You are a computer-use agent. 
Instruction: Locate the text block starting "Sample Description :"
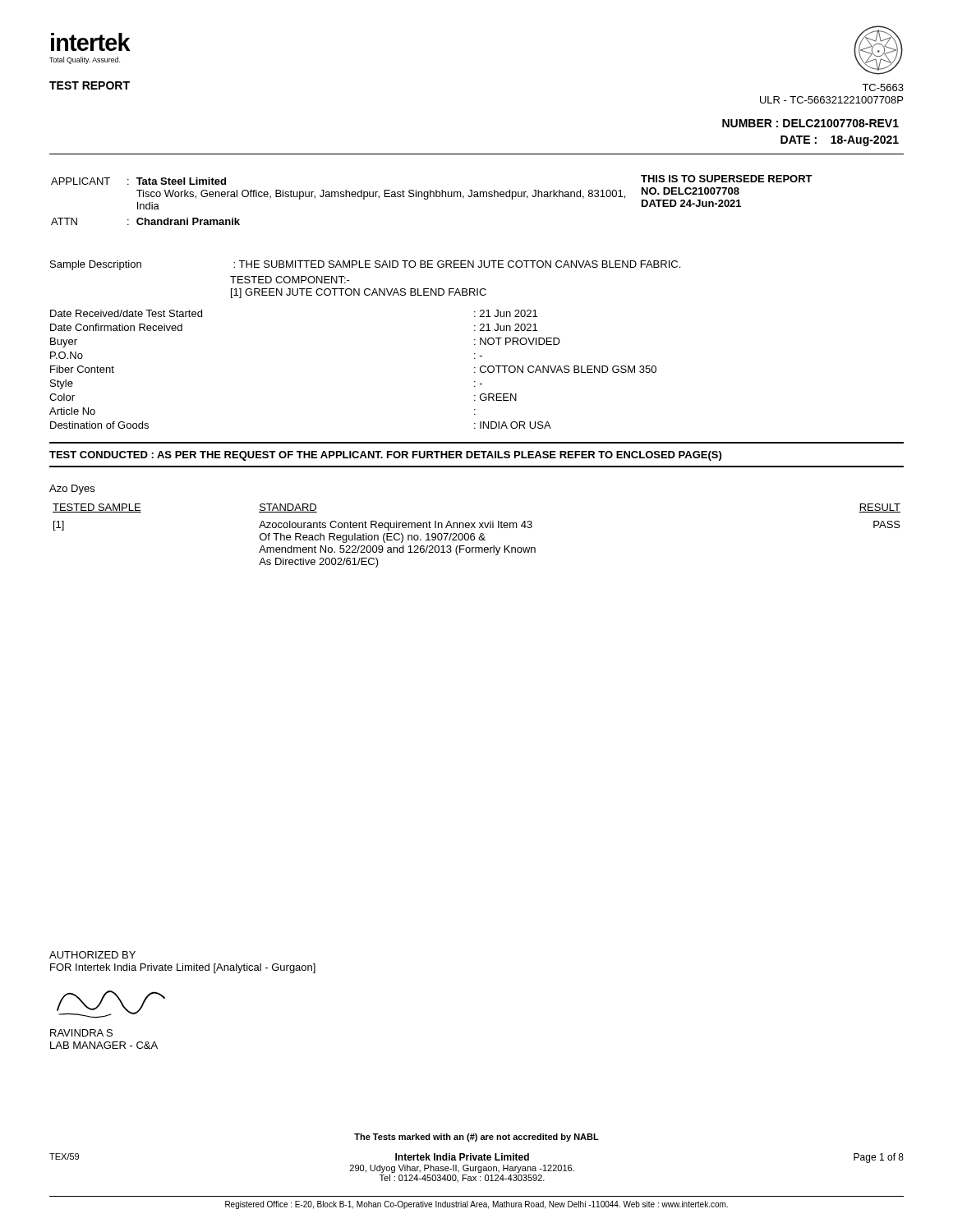[x=476, y=264]
